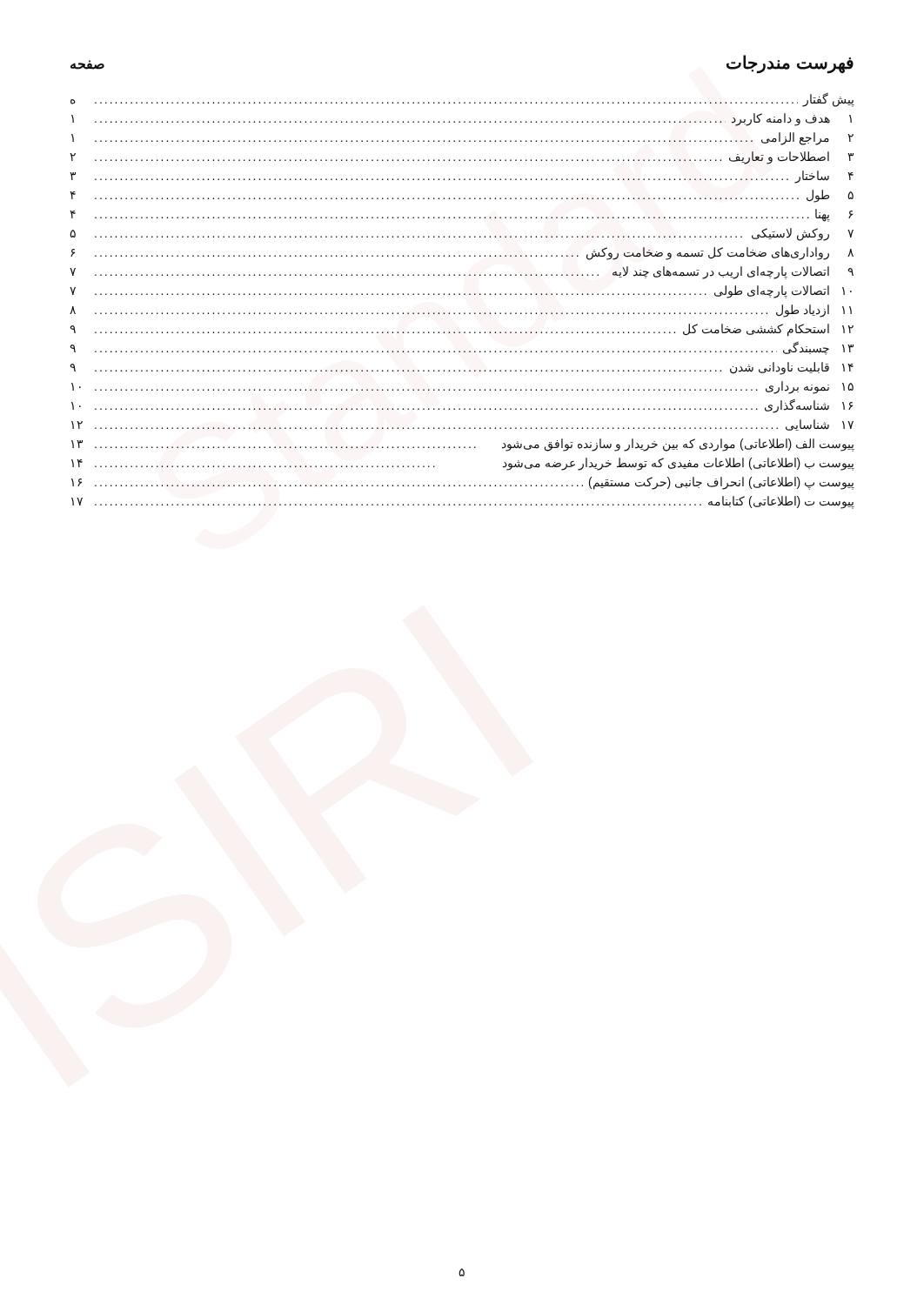Find "۳ اصطلاحات و تعاریف" on this page
The height and width of the screenshot is (1305, 924).
[462, 157]
